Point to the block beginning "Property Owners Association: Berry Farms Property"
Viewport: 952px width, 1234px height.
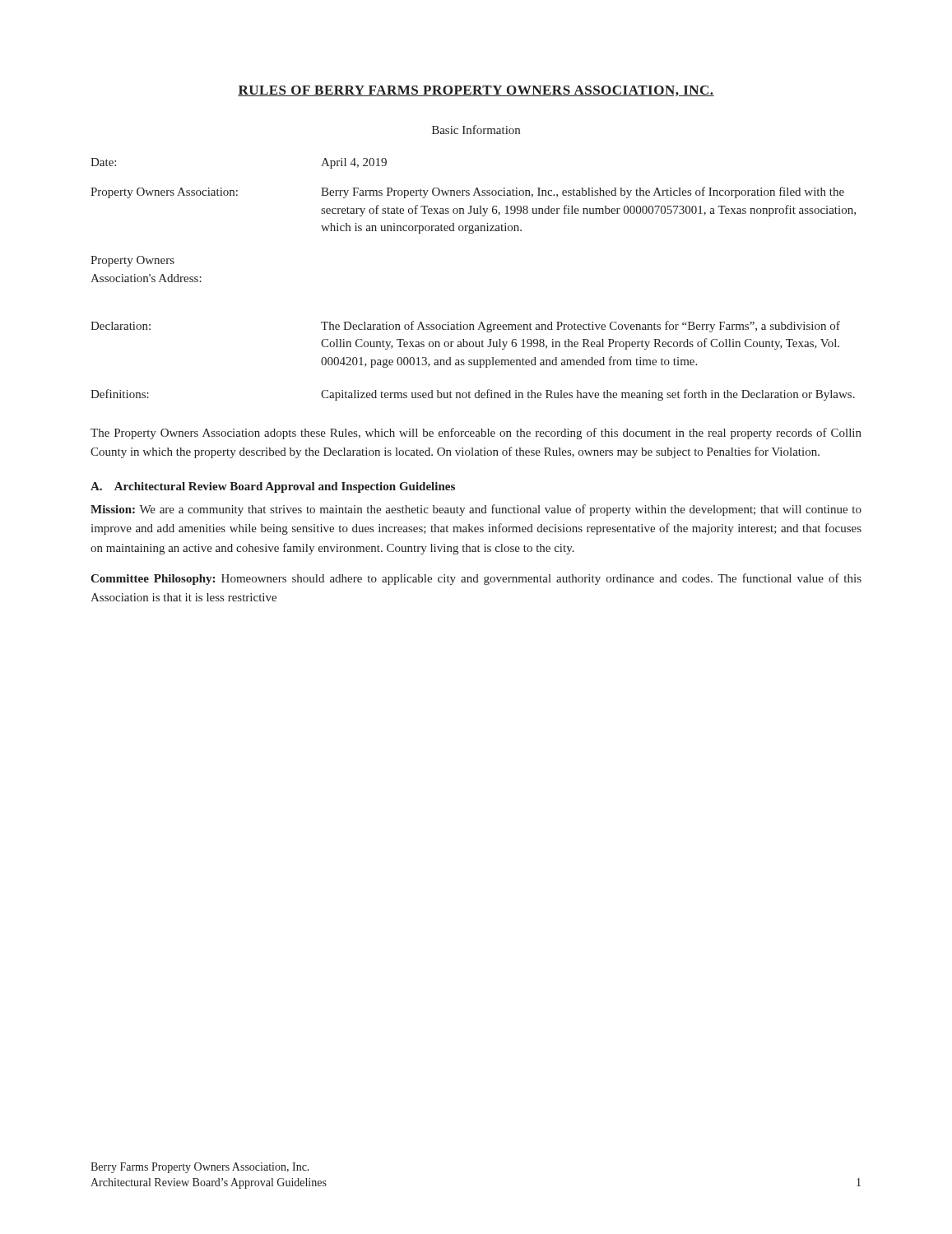(476, 210)
